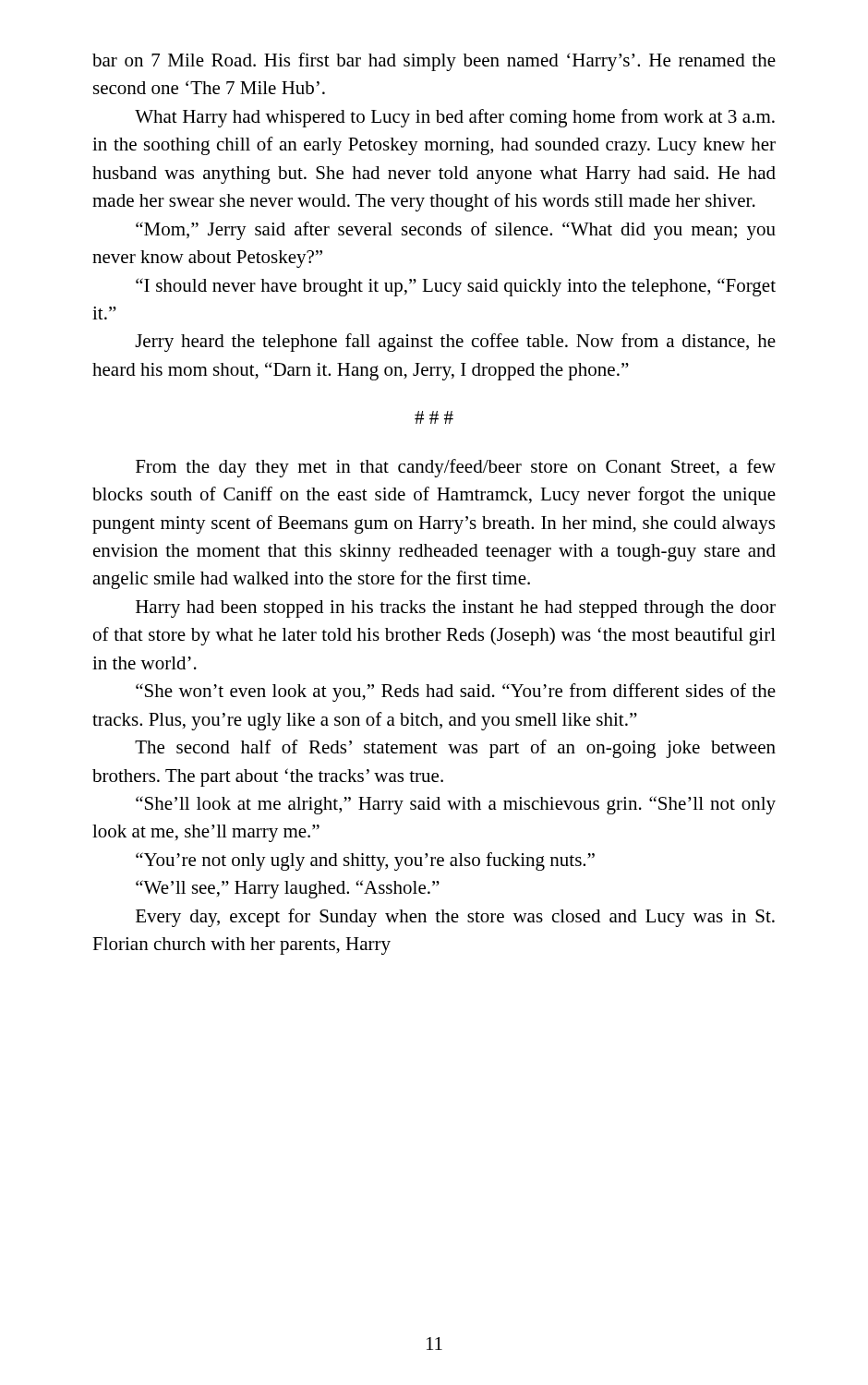Click on the text block that says "bar on 7"

[x=434, y=215]
